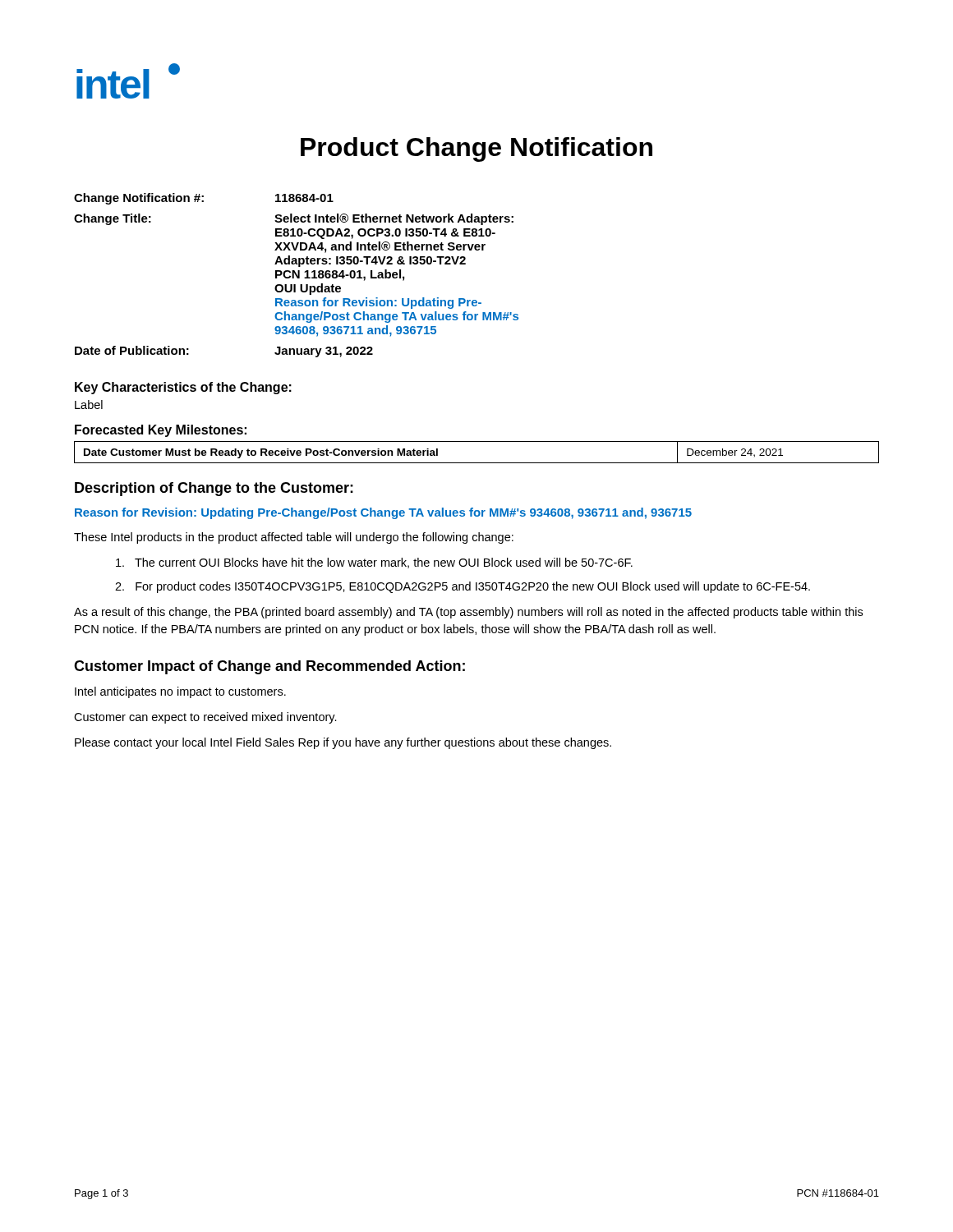Click the passage that begins "Reason for Revision: Updating Pre-Change/Post Change"
The height and width of the screenshot is (1232, 953).
(x=383, y=512)
